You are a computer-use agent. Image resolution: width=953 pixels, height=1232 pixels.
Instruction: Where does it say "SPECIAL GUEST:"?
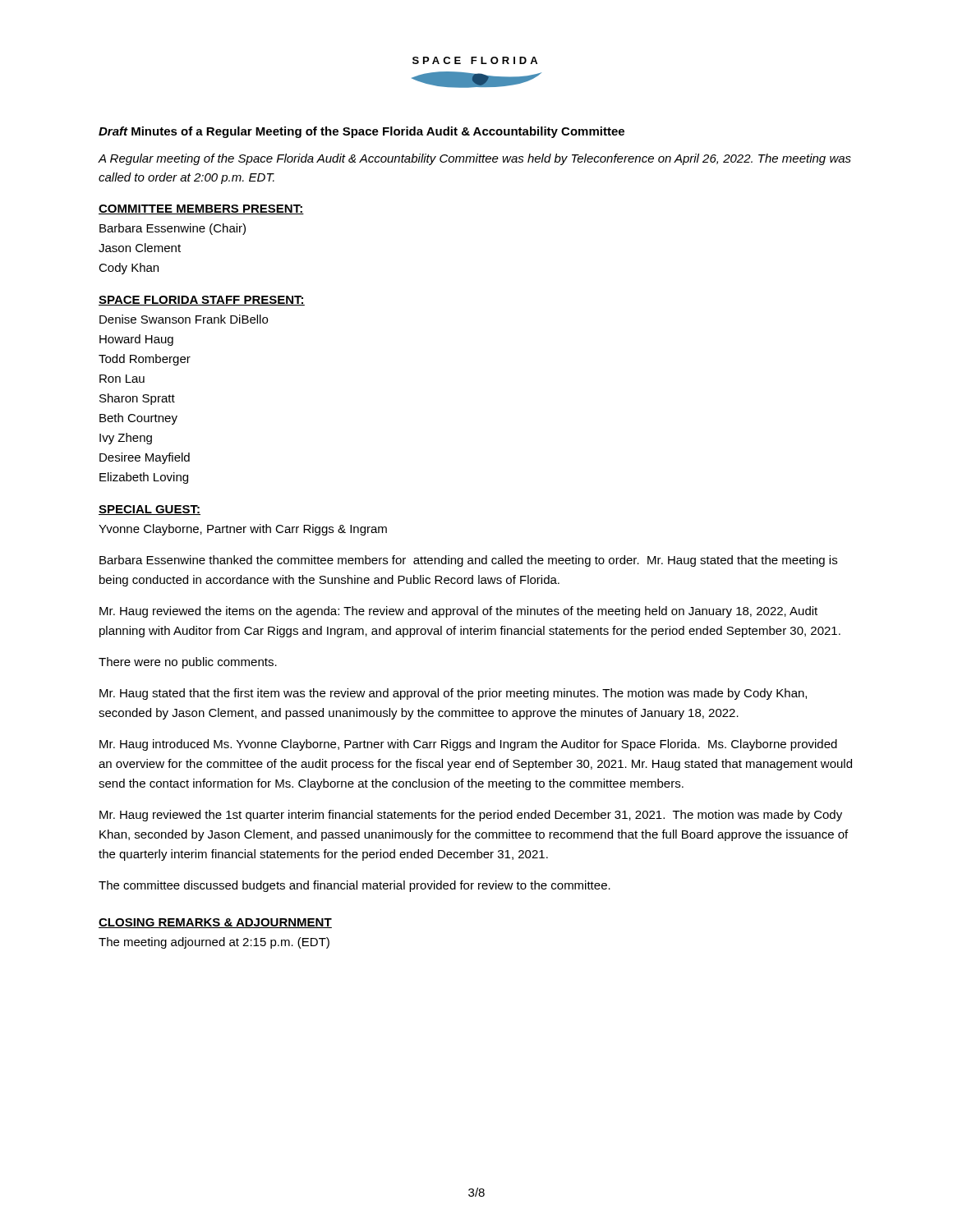tap(149, 509)
